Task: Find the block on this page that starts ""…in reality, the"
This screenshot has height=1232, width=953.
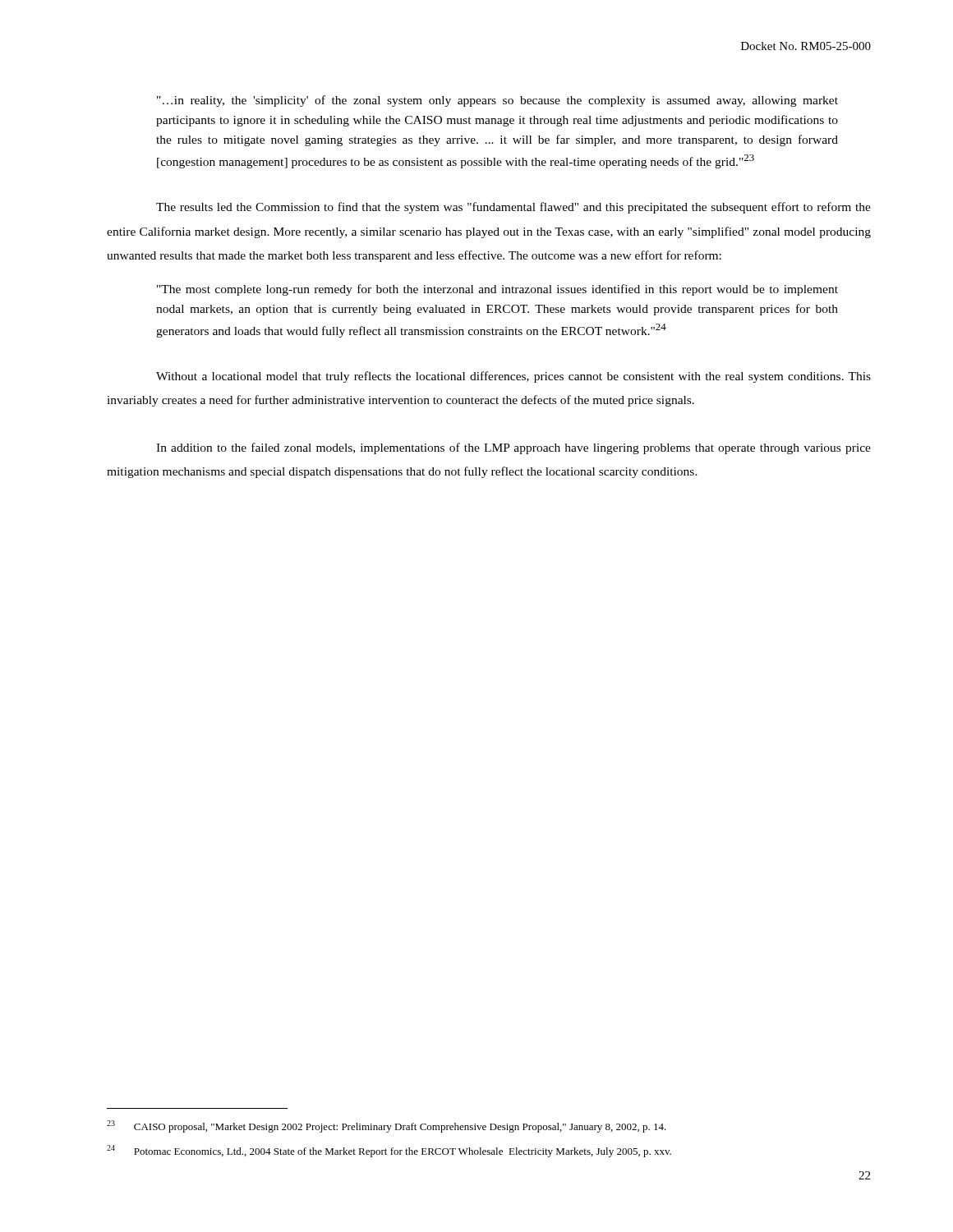Action: point(497,131)
